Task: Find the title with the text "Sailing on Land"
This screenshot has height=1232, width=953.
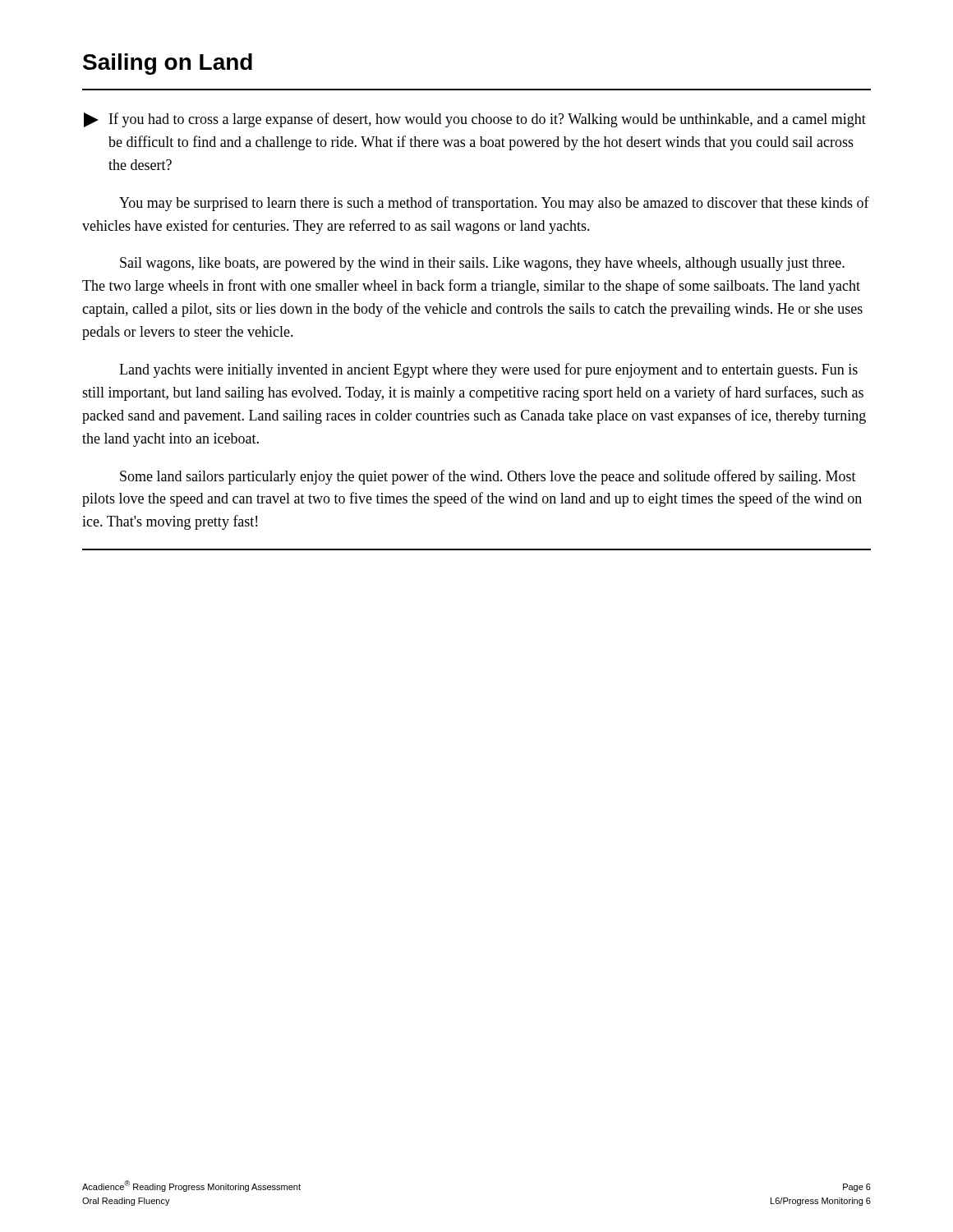Action: click(x=168, y=64)
